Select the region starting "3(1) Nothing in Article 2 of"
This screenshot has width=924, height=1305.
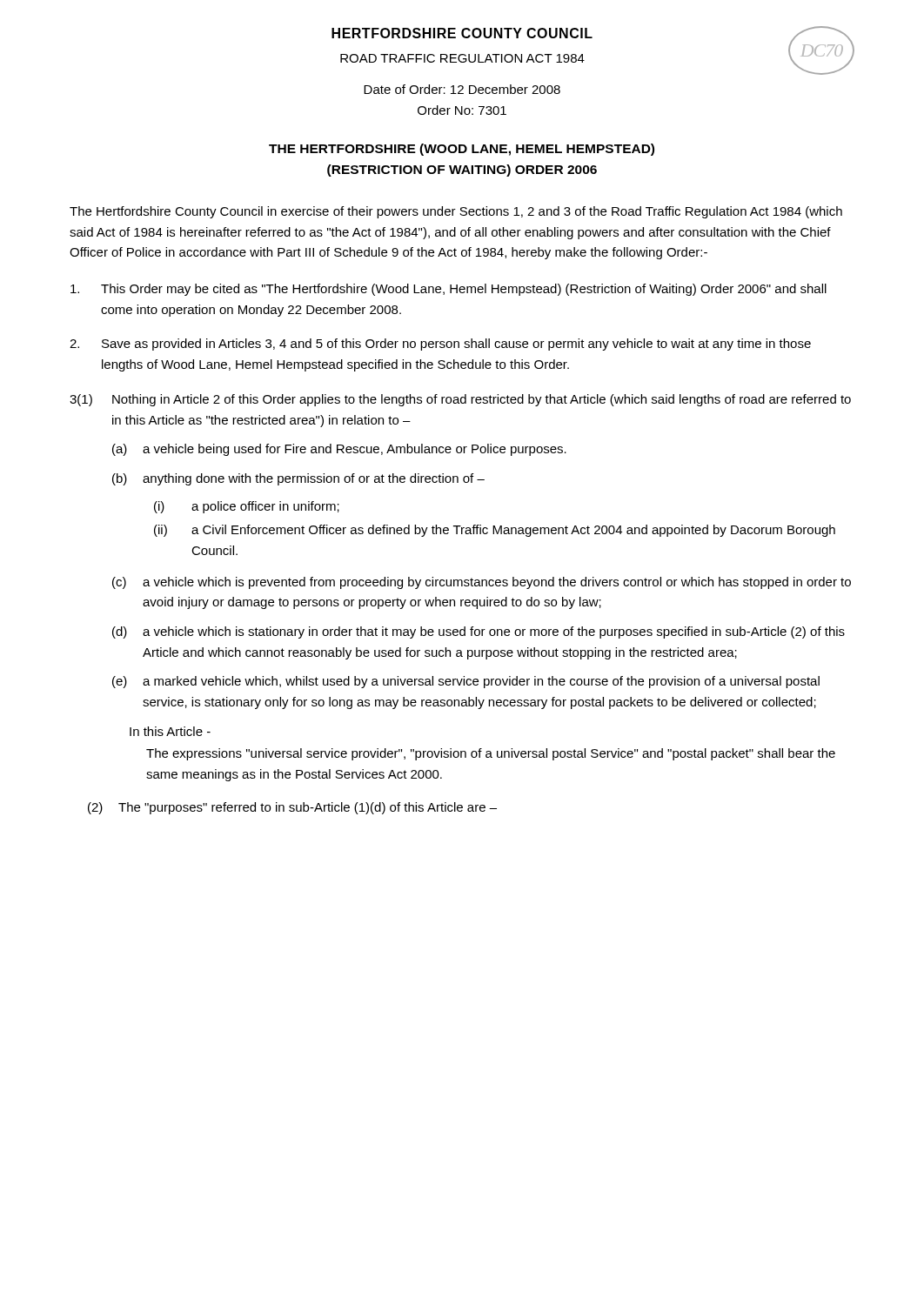tap(462, 409)
